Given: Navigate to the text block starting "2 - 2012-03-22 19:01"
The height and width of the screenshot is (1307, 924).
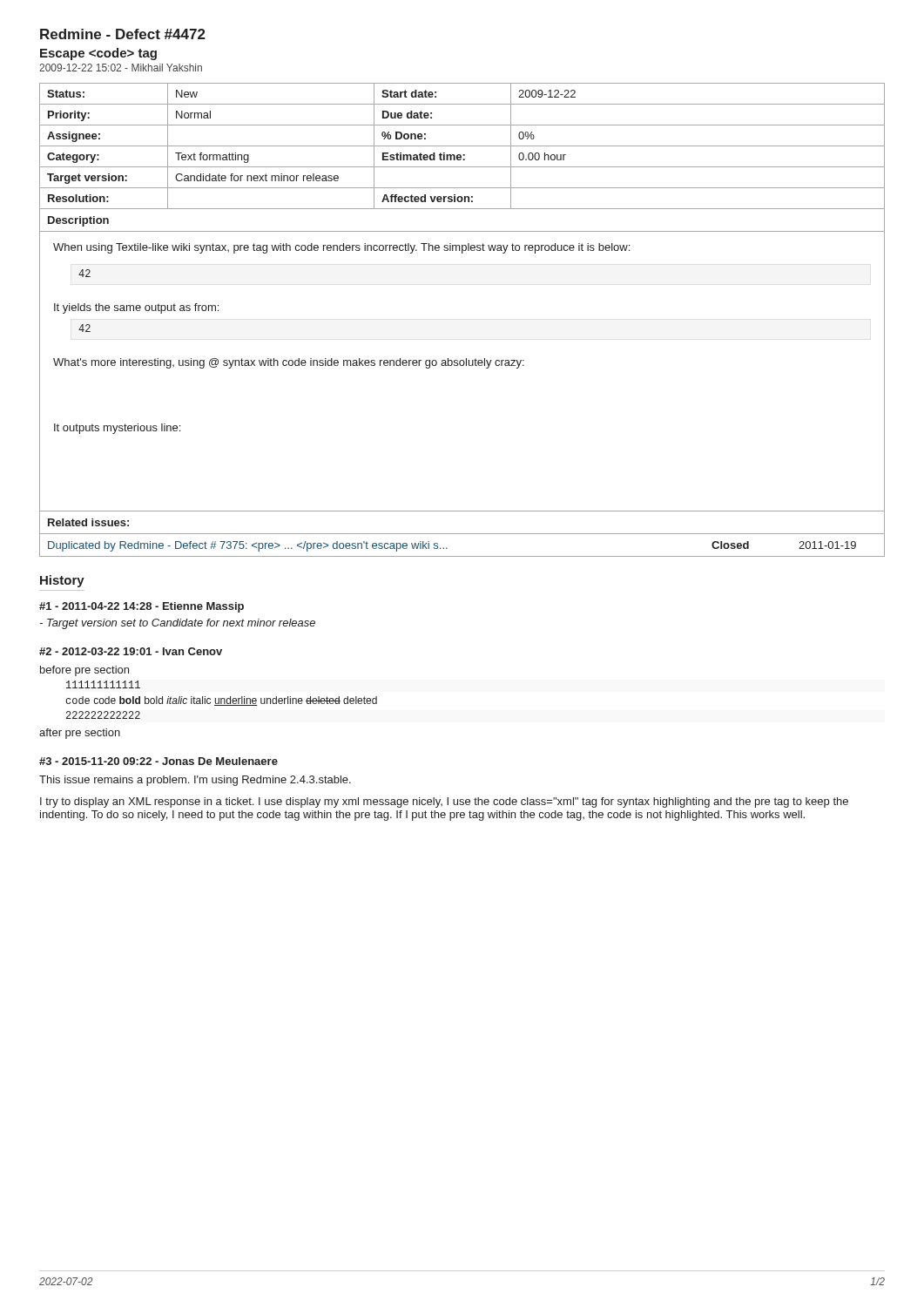Looking at the screenshot, I should click(131, 651).
